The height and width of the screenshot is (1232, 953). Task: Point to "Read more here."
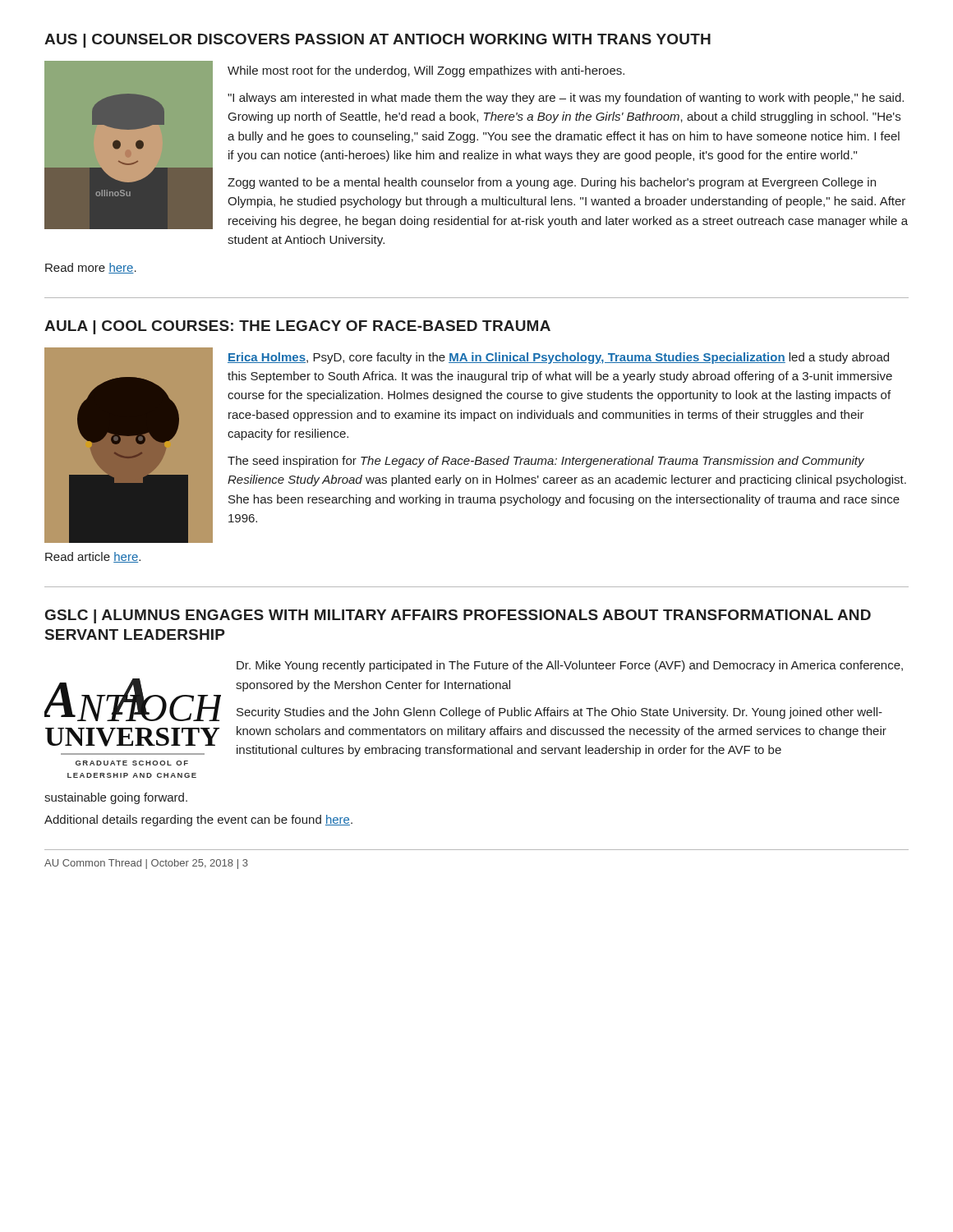91,267
